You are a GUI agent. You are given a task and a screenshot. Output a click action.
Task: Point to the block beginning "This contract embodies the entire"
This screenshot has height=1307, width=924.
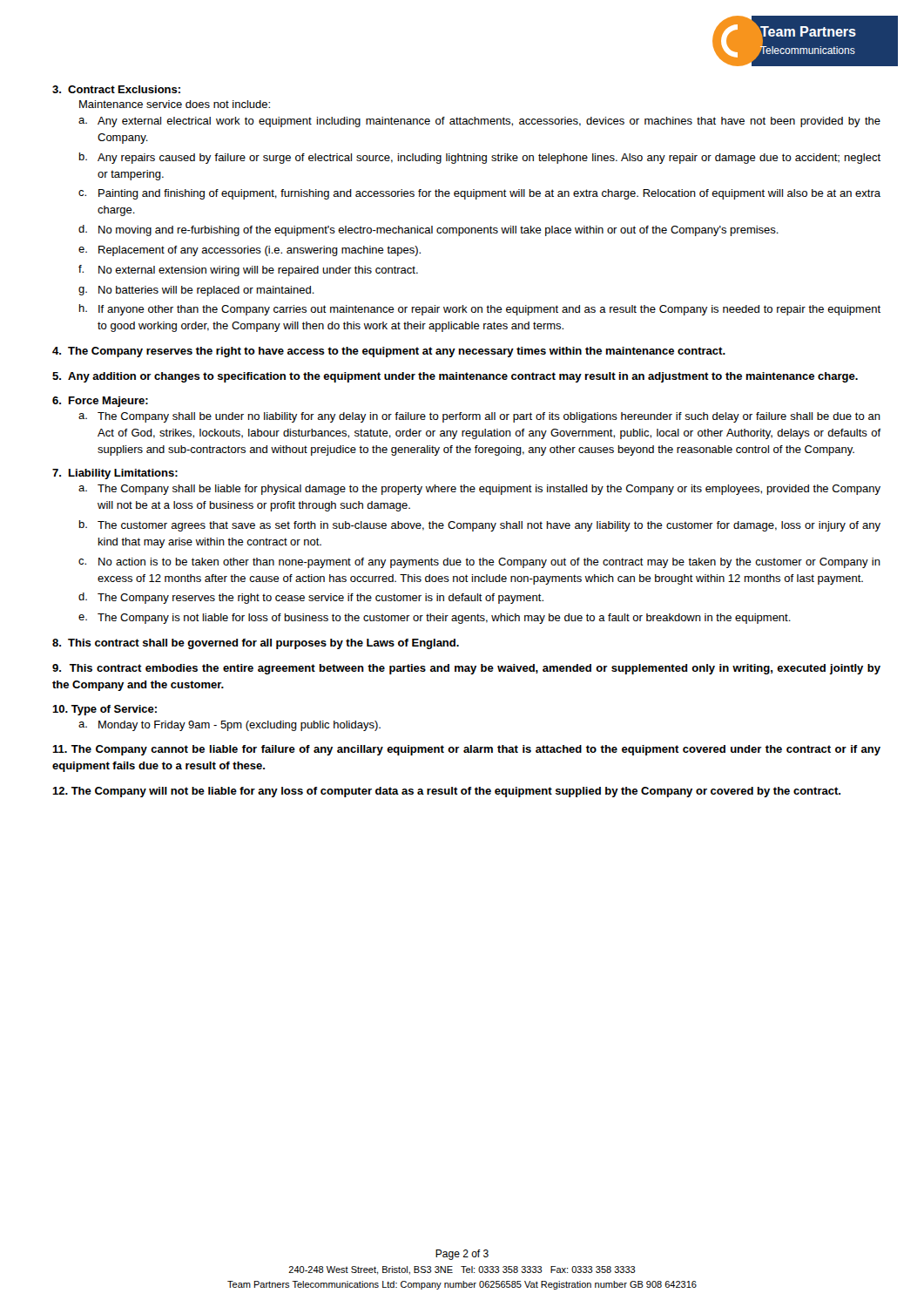point(466,676)
